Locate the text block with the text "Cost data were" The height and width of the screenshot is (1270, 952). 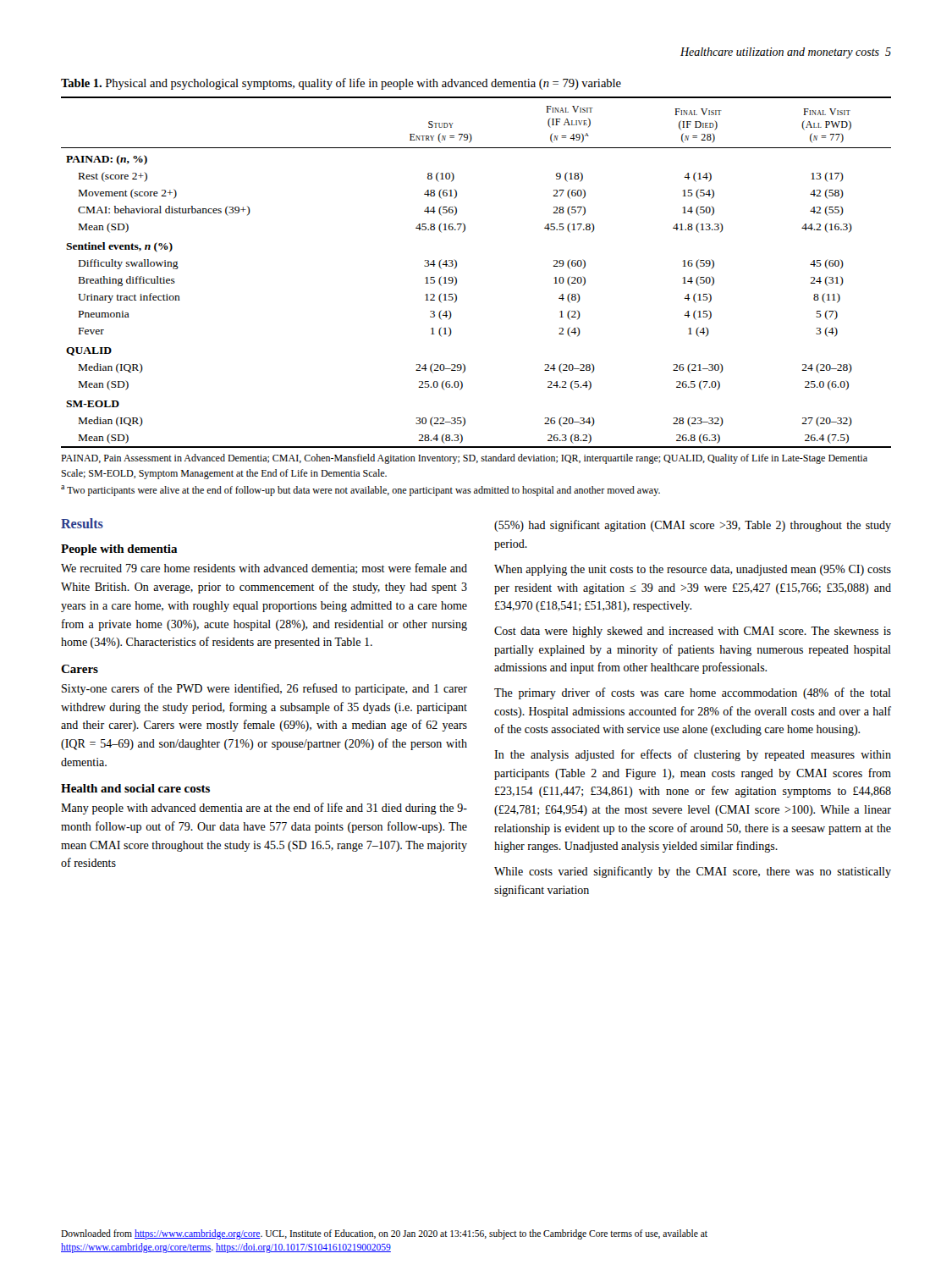[693, 649]
